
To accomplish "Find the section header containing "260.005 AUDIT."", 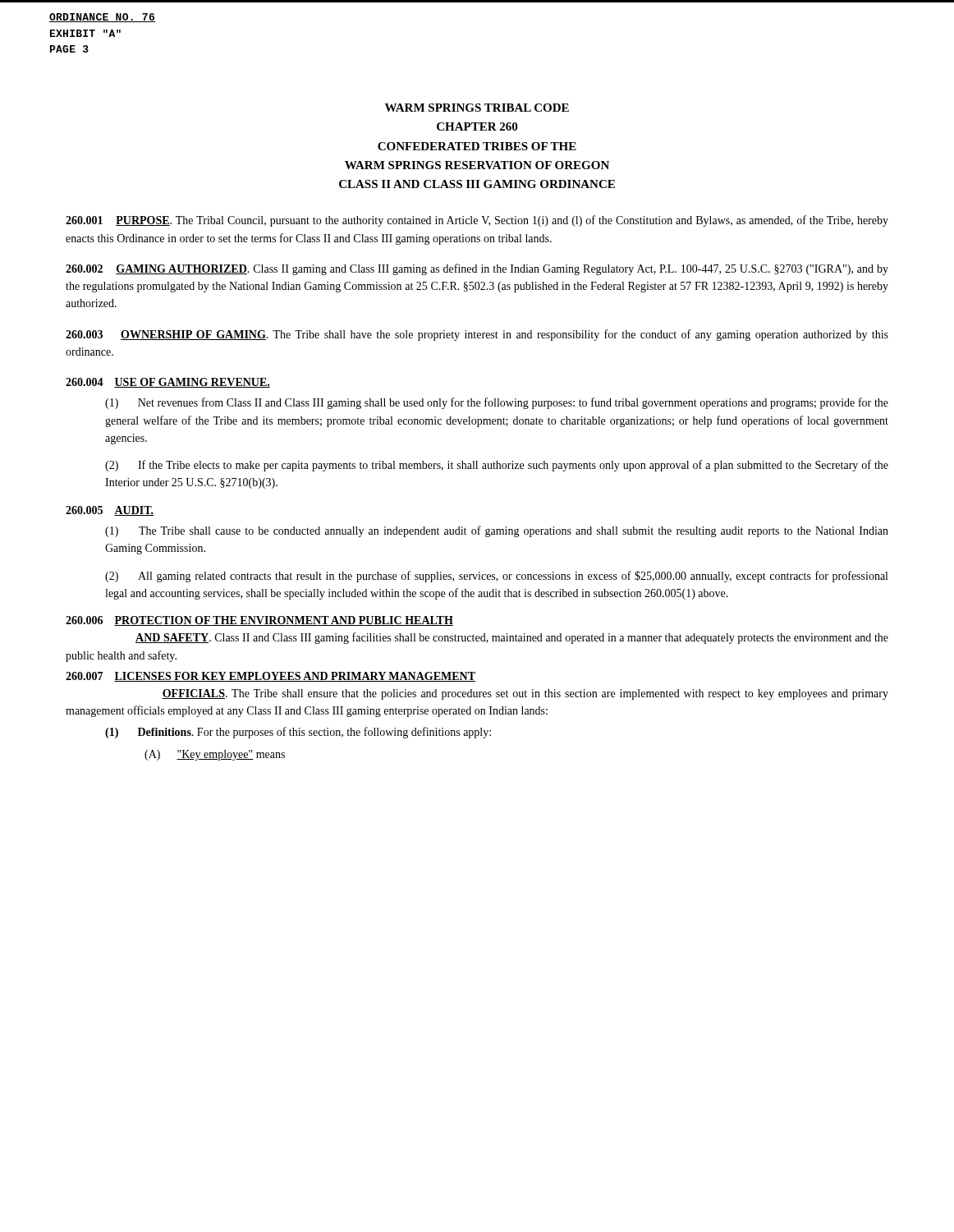I will [110, 510].
